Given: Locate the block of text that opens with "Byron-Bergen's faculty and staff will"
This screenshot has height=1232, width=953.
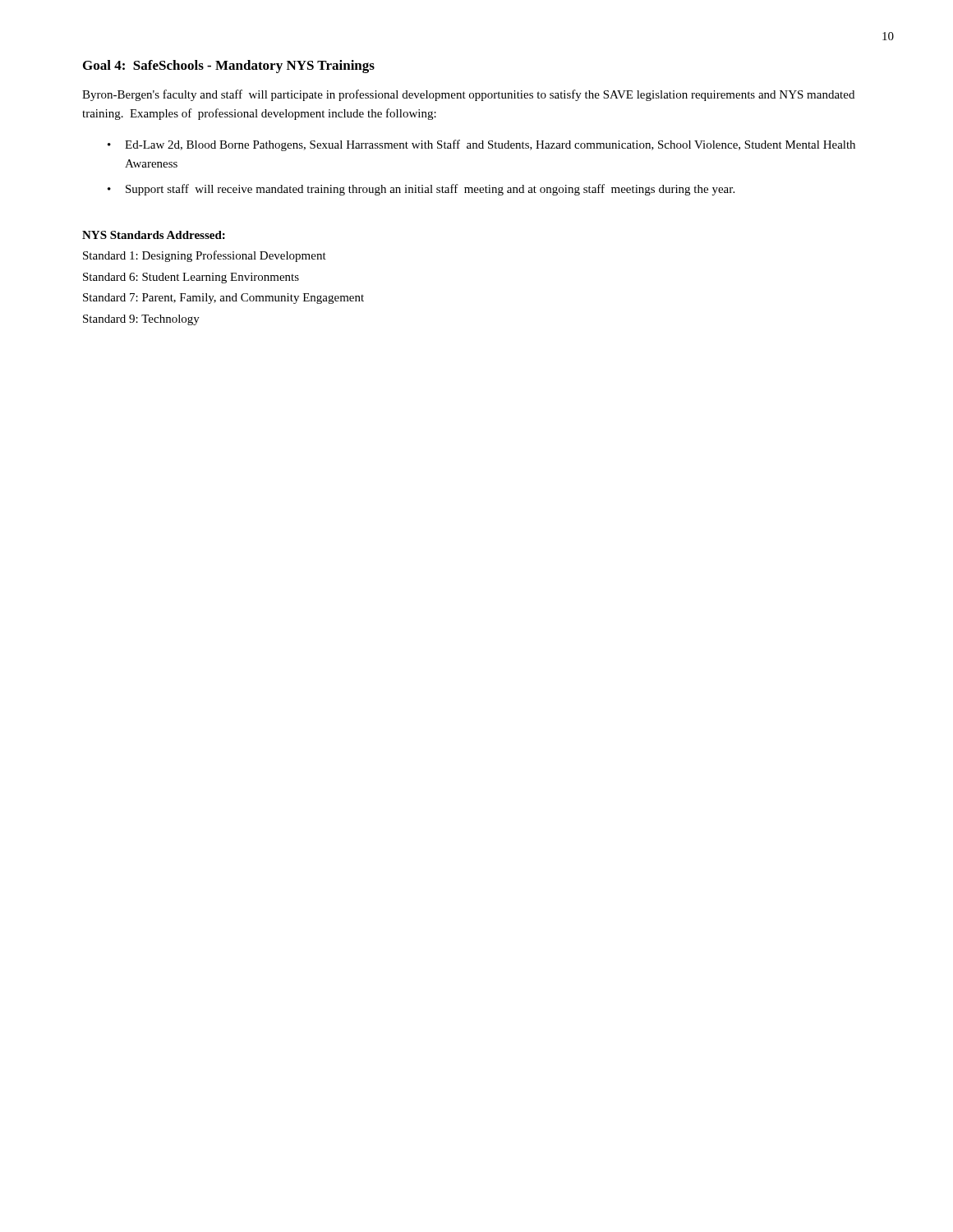Looking at the screenshot, I should (x=468, y=104).
